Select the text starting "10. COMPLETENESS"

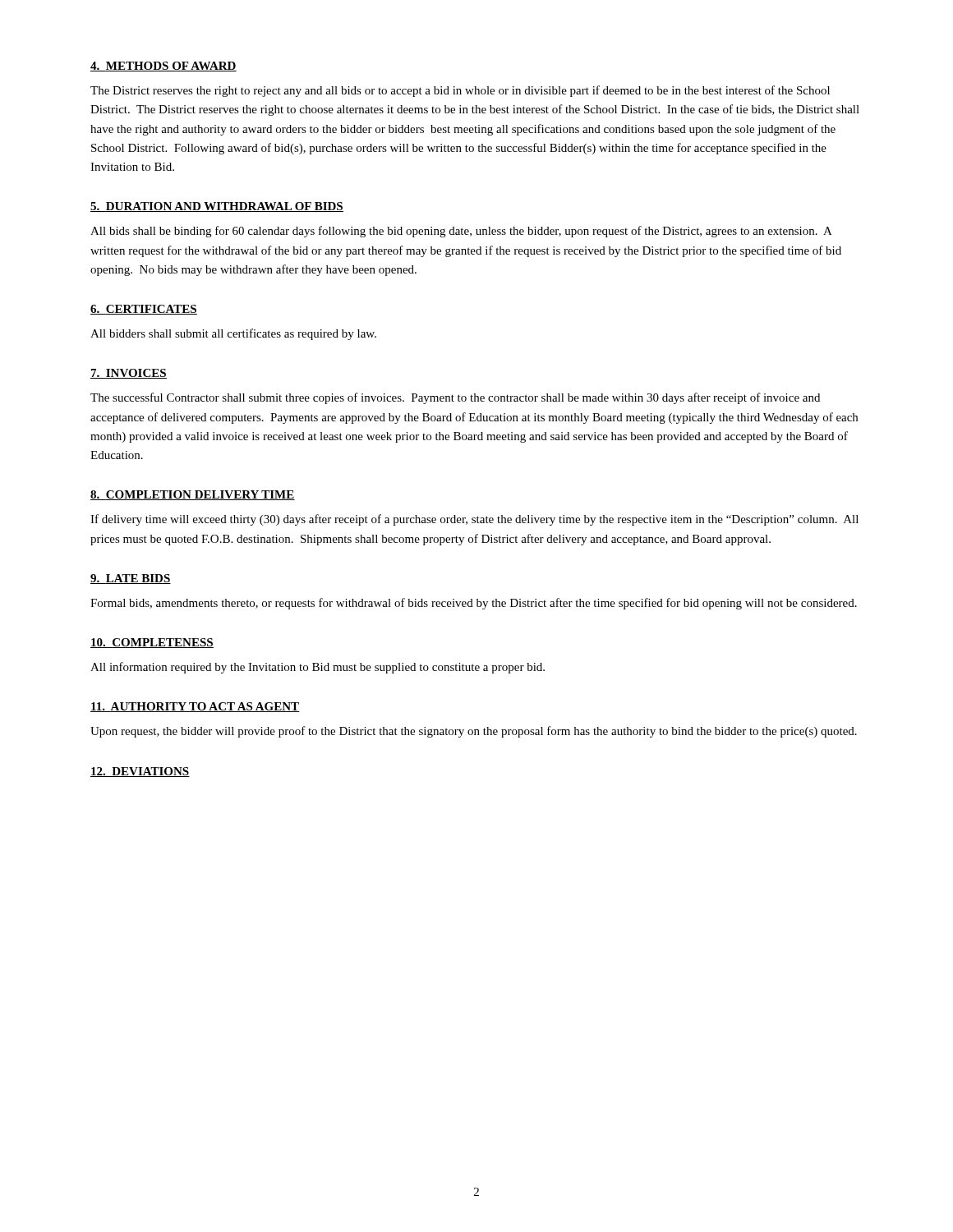[x=152, y=642]
